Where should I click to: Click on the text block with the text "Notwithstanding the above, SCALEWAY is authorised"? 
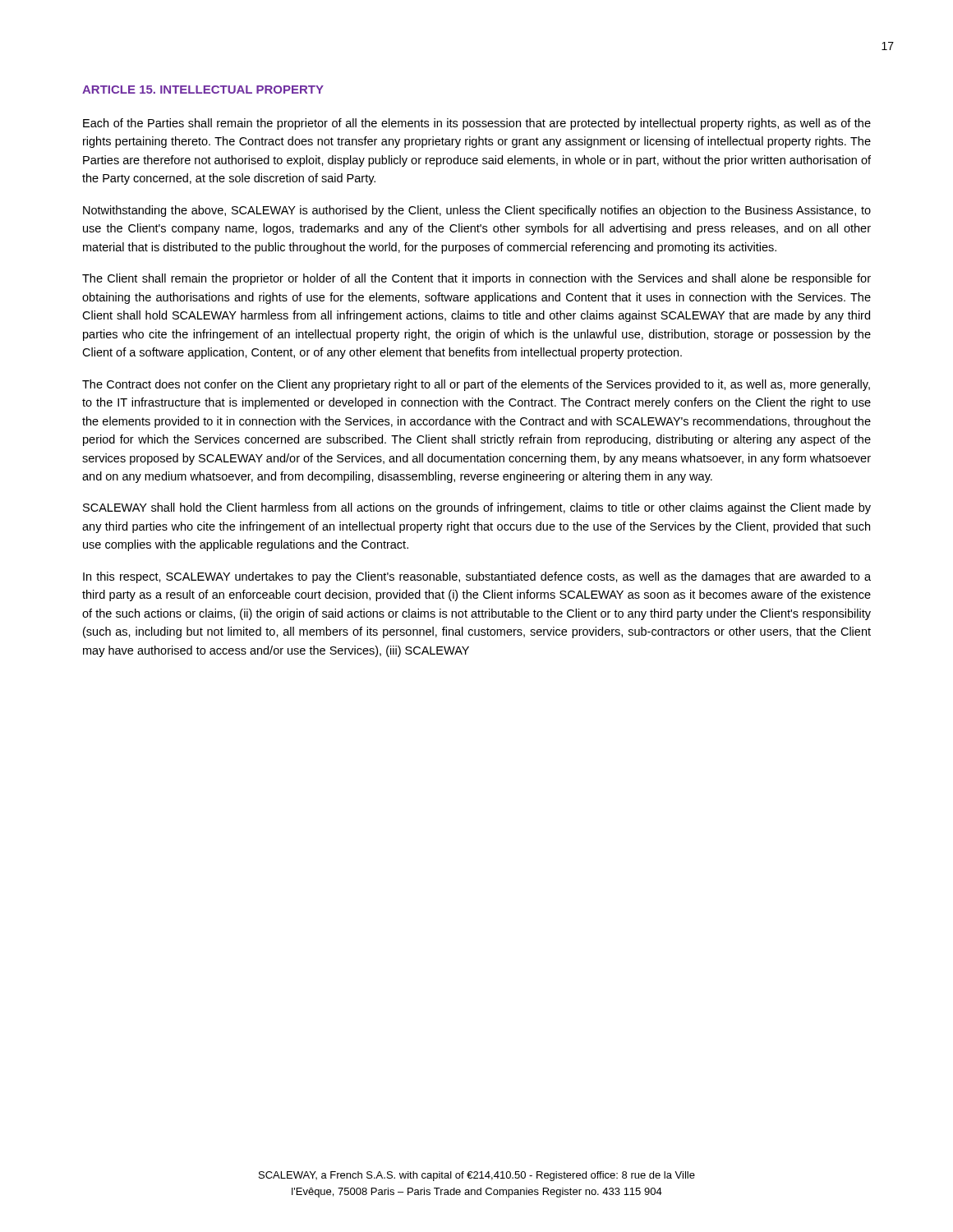click(x=476, y=229)
